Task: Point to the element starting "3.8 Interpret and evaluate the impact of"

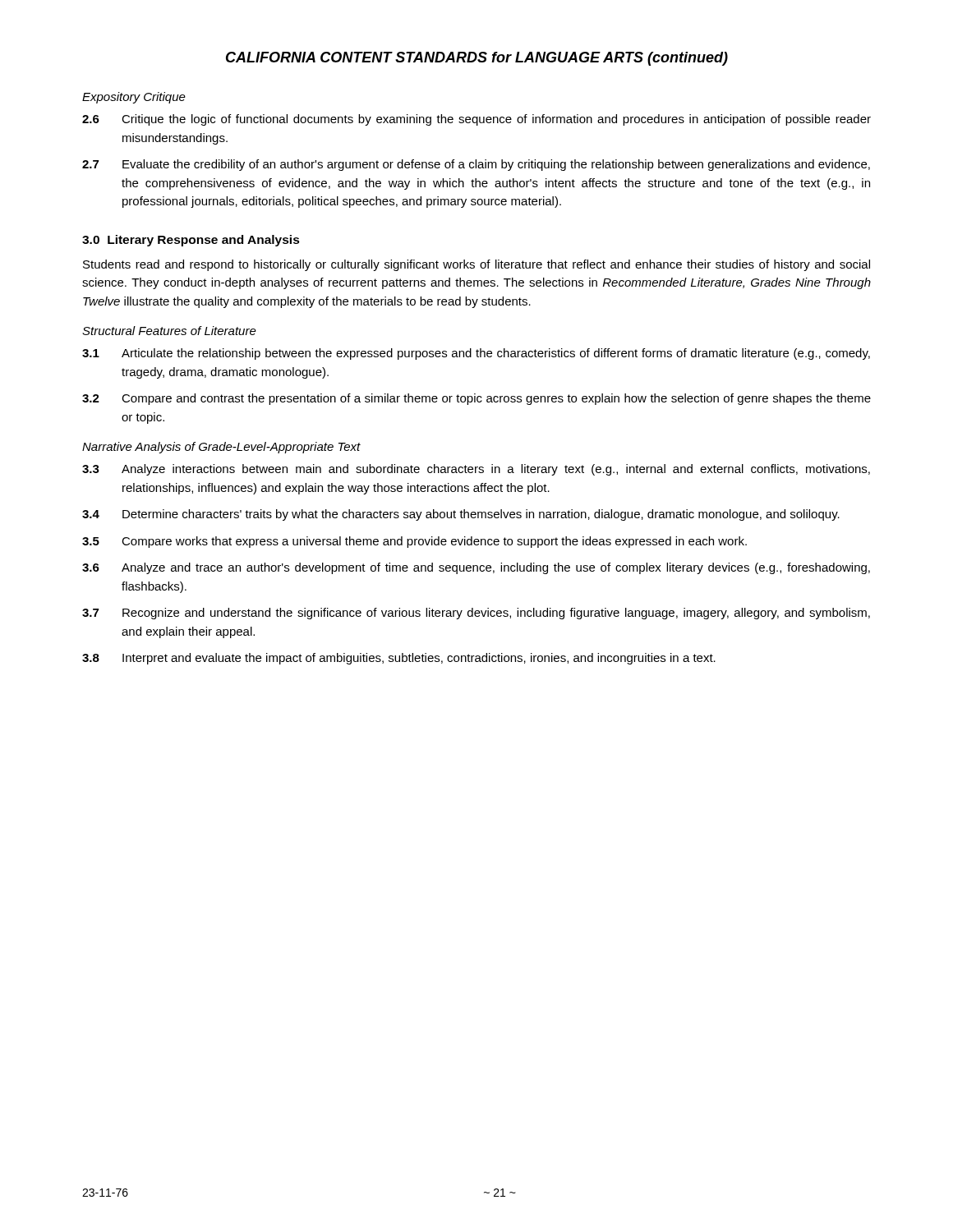Action: point(476,658)
